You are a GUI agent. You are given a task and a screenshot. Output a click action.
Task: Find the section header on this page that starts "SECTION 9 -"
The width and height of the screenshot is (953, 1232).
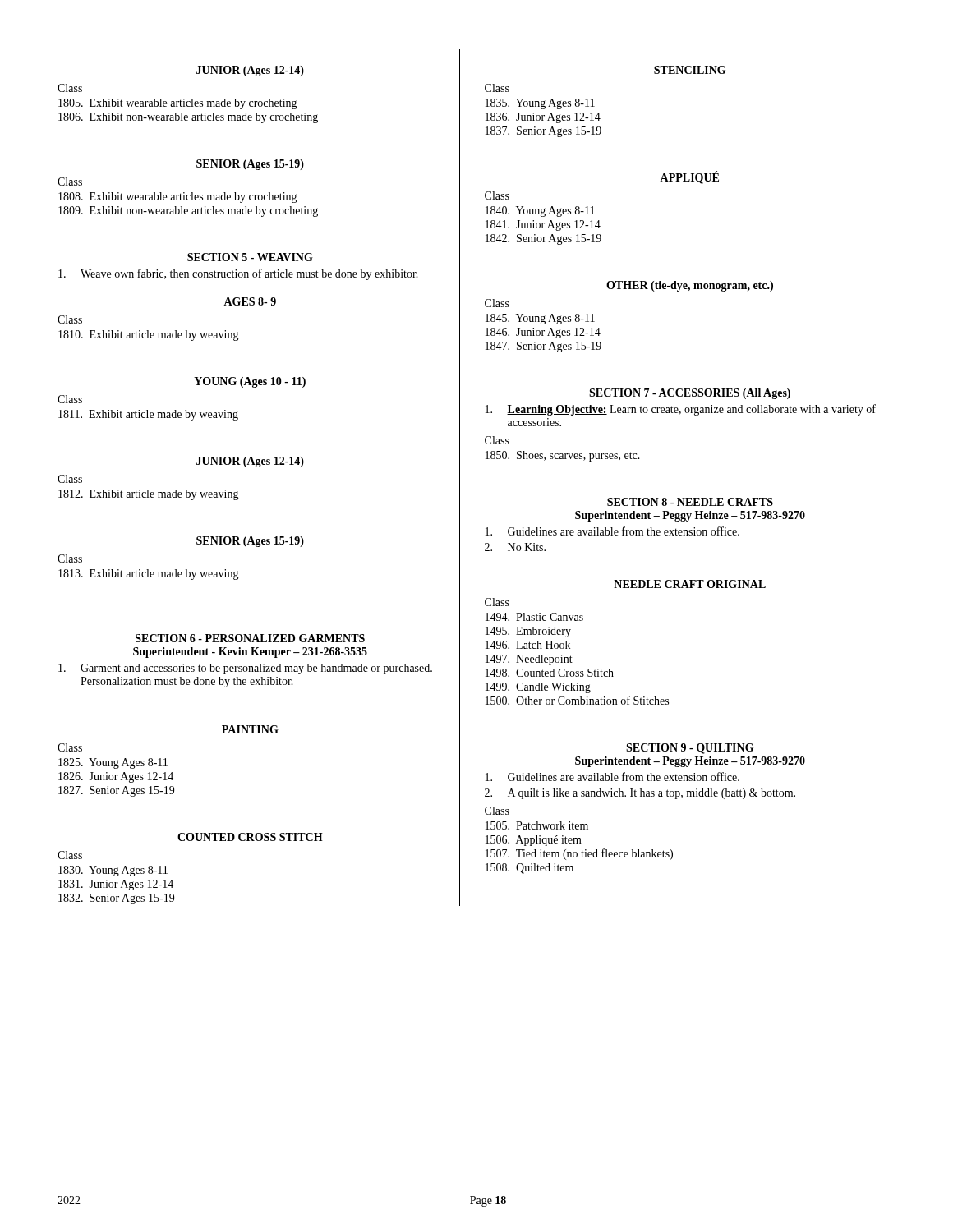(x=690, y=754)
